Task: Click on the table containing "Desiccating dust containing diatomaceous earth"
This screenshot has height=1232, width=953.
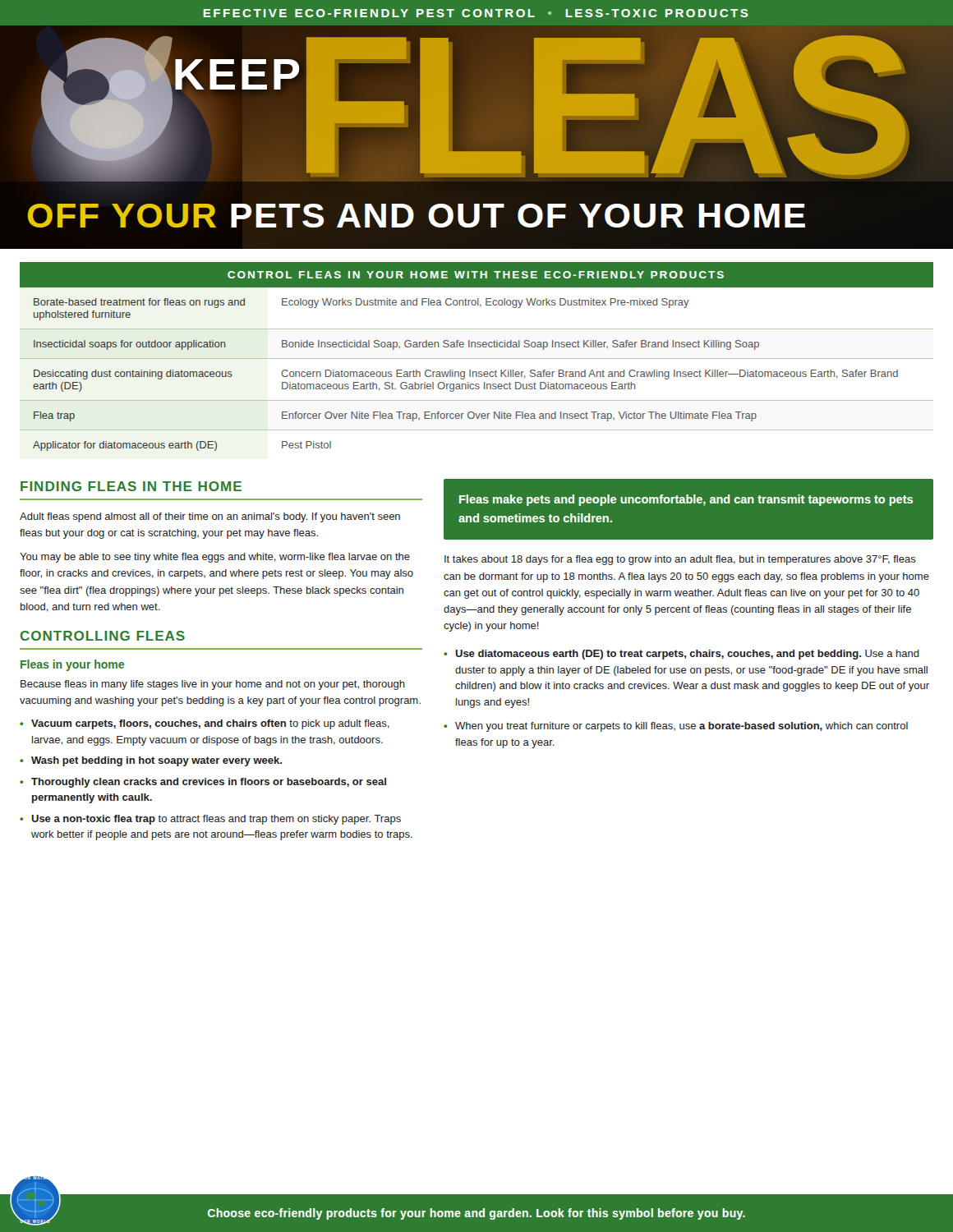Action: click(476, 373)
